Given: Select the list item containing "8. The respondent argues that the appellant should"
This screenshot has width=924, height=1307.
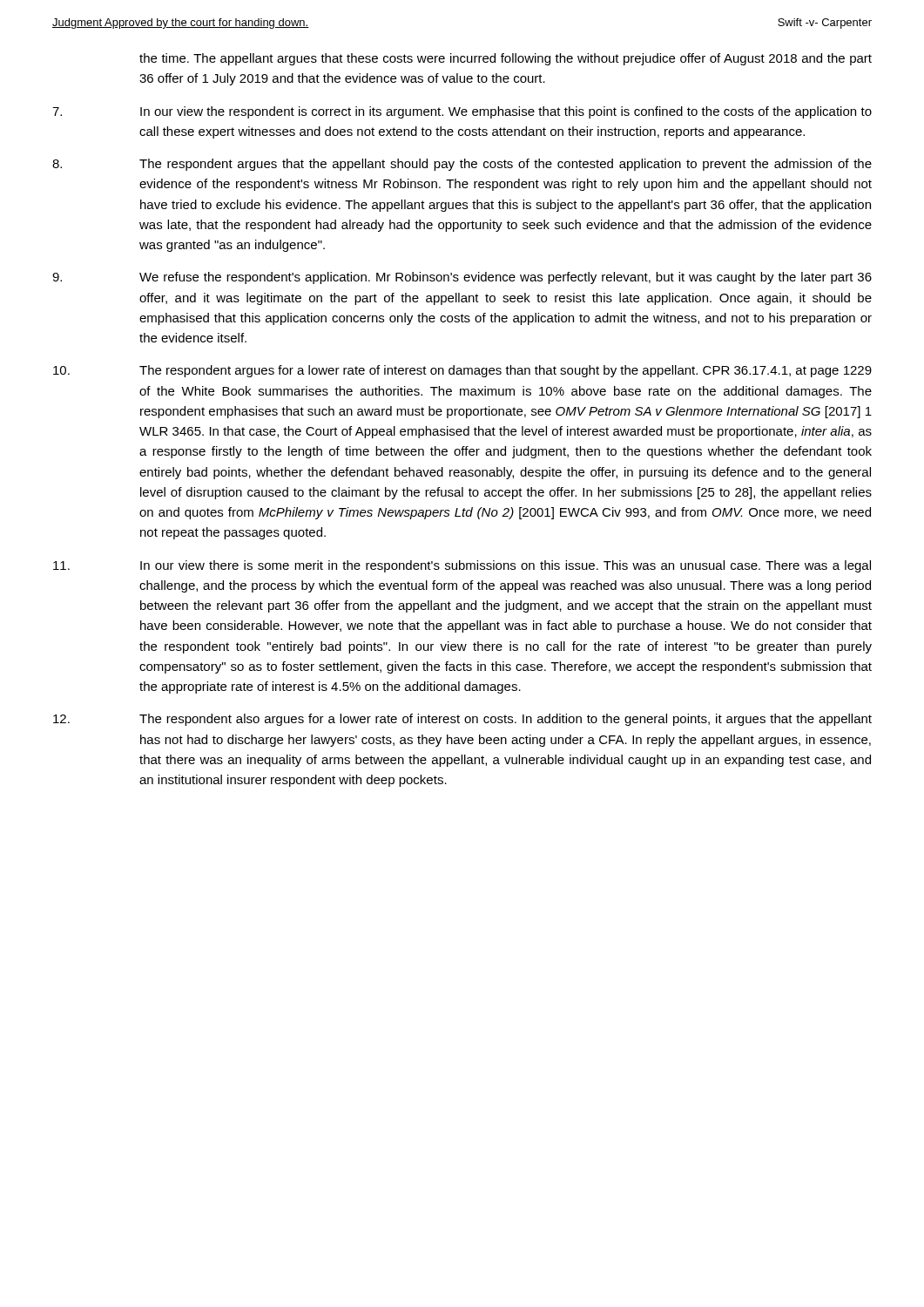Looking at the screenshot, I should click(462, 204).
